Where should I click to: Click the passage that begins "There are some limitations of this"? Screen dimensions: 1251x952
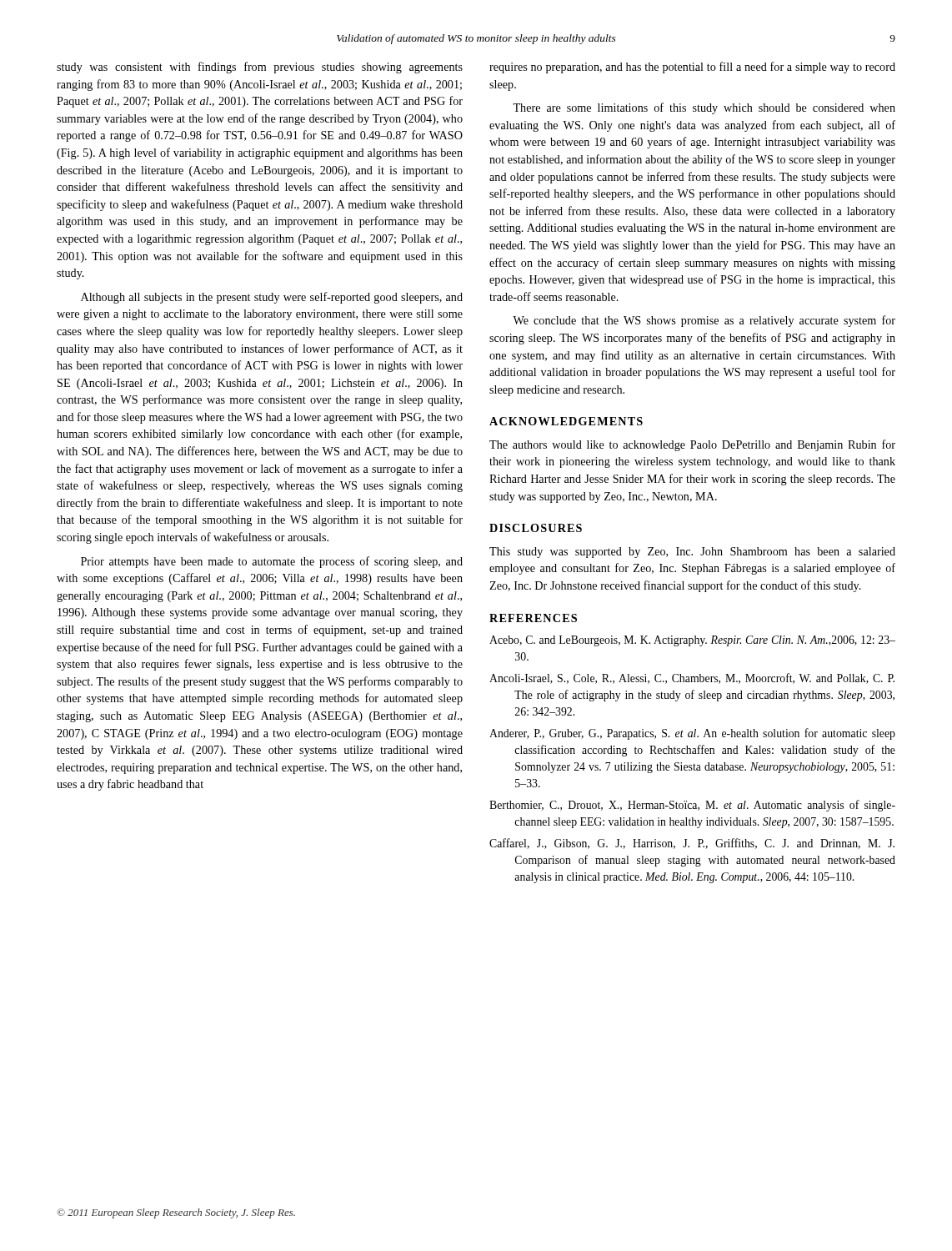click(x=692, y=202)
